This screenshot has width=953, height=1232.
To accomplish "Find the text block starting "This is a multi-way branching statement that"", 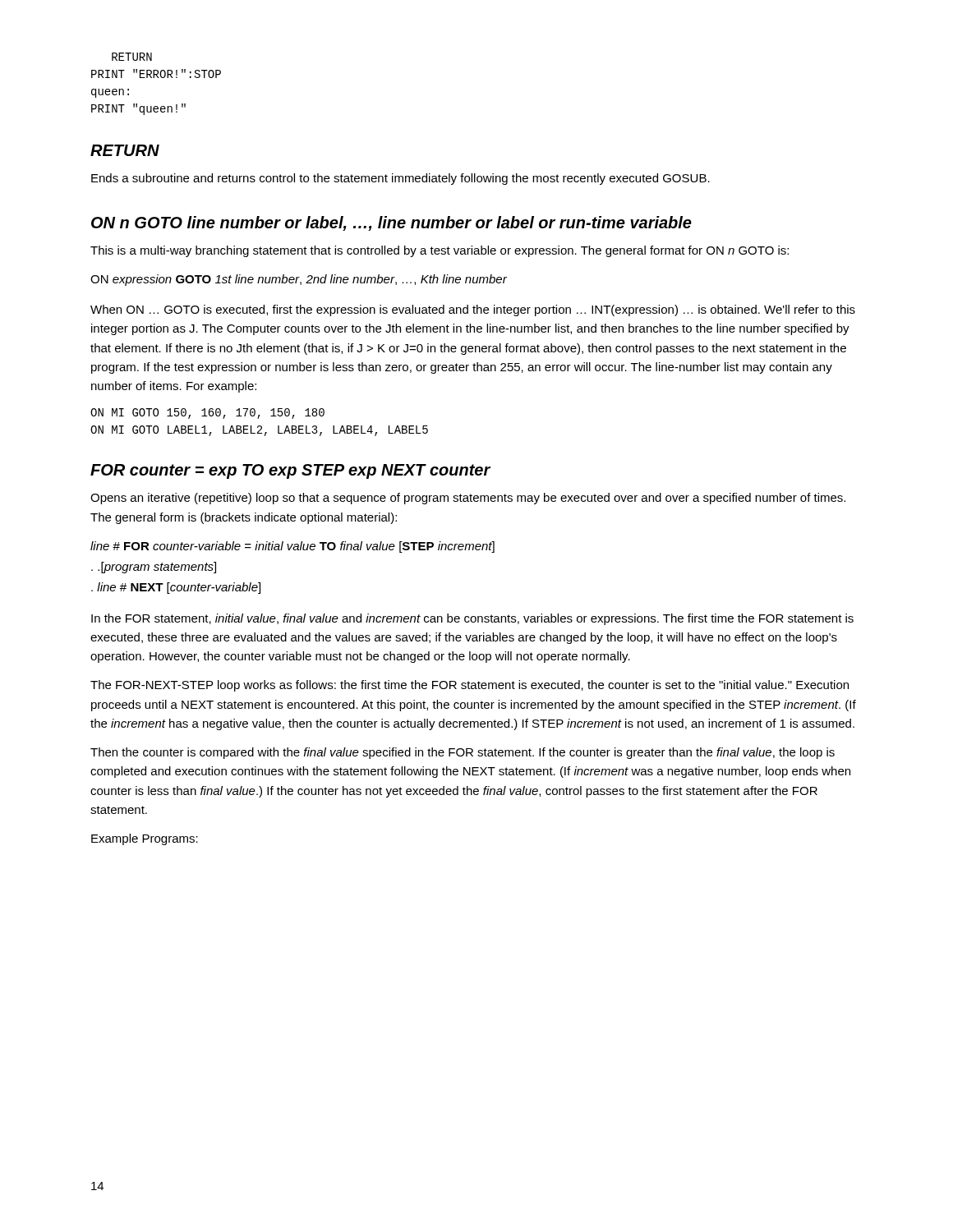I will pos(440,250).
